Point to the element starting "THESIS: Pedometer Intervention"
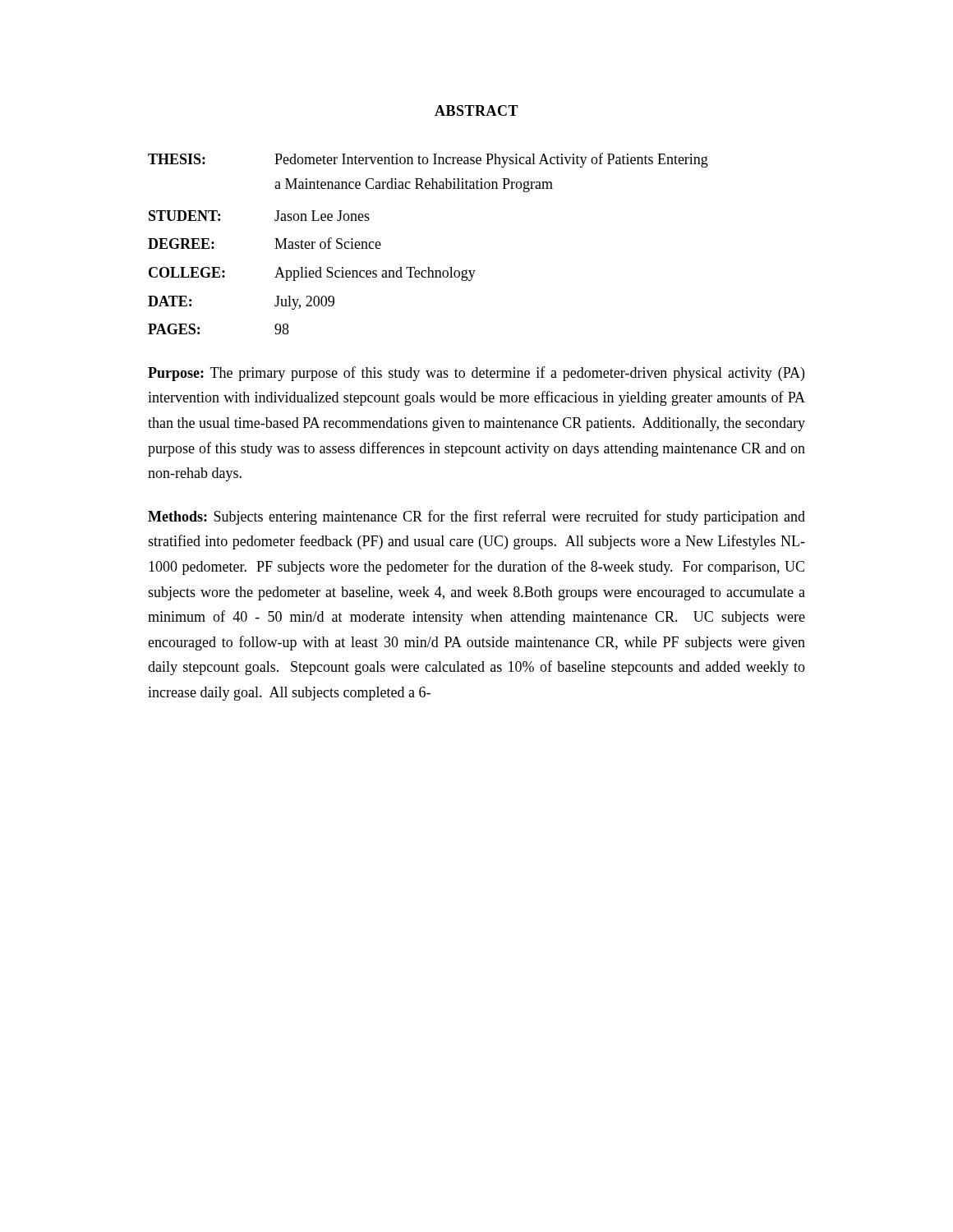953x1232 pixels. (428, 172)
